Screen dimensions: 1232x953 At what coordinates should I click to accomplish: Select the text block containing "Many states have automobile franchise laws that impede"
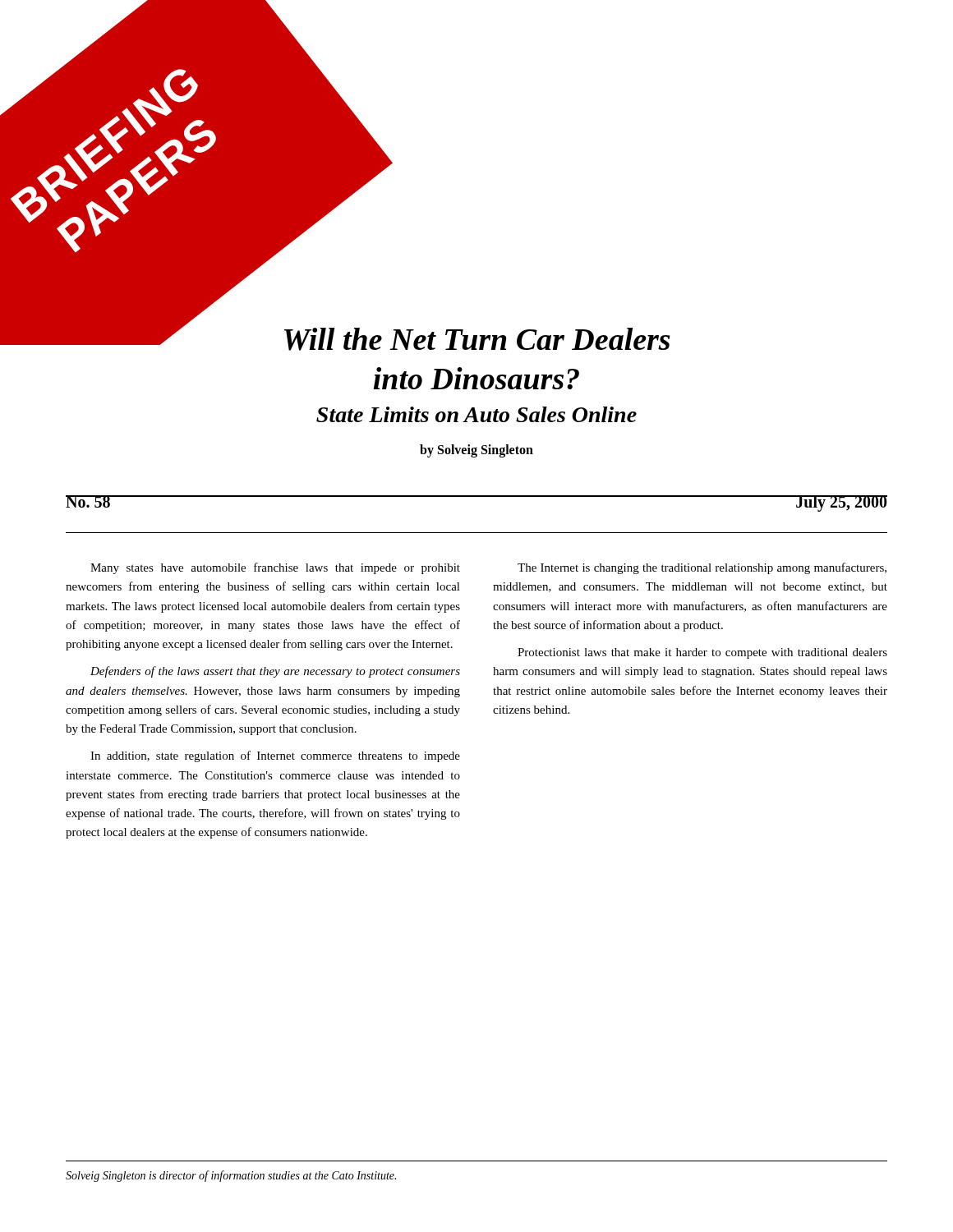click(263, 700)
